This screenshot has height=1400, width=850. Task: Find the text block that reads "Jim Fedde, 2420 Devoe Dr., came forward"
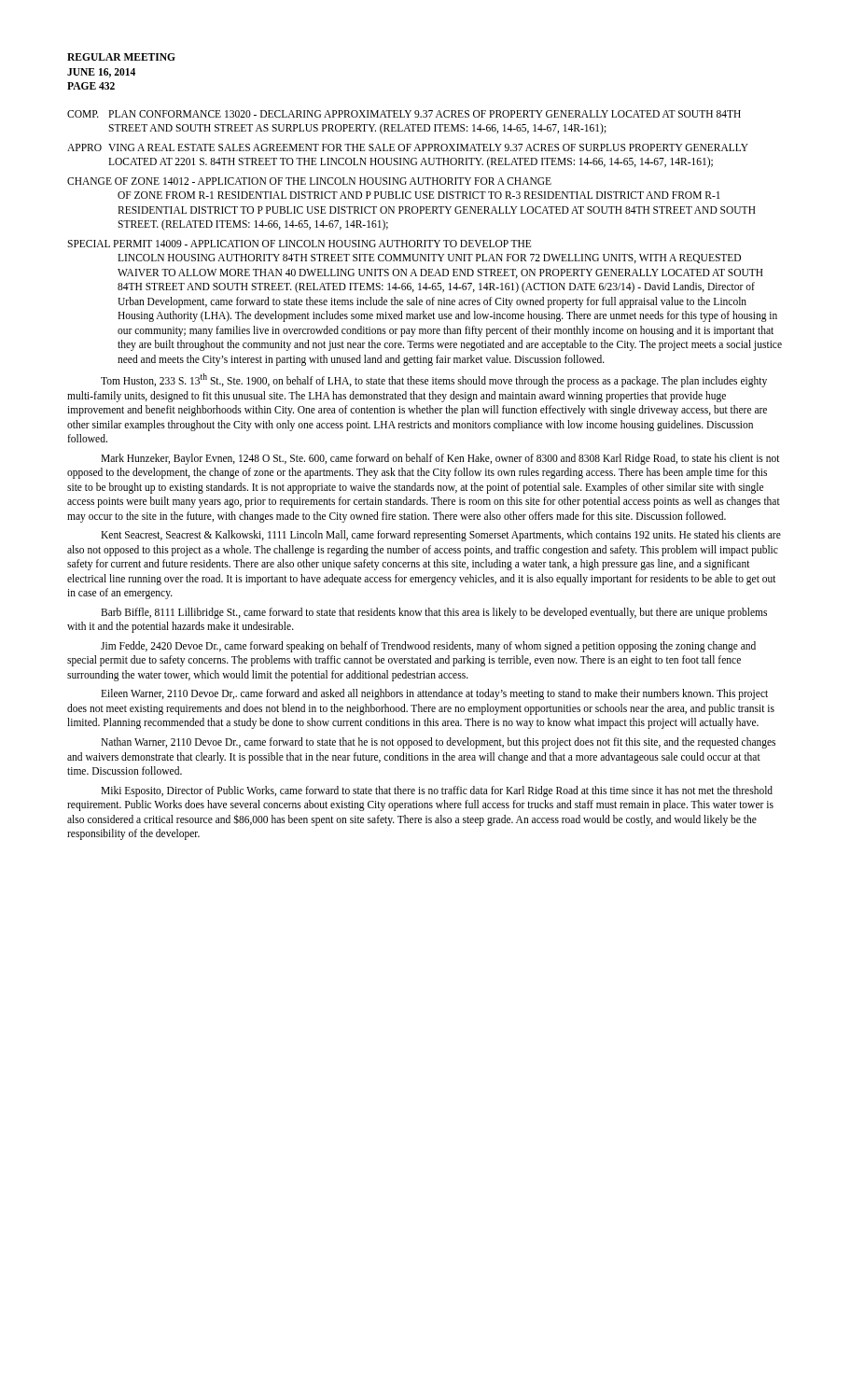click(412, 660)
